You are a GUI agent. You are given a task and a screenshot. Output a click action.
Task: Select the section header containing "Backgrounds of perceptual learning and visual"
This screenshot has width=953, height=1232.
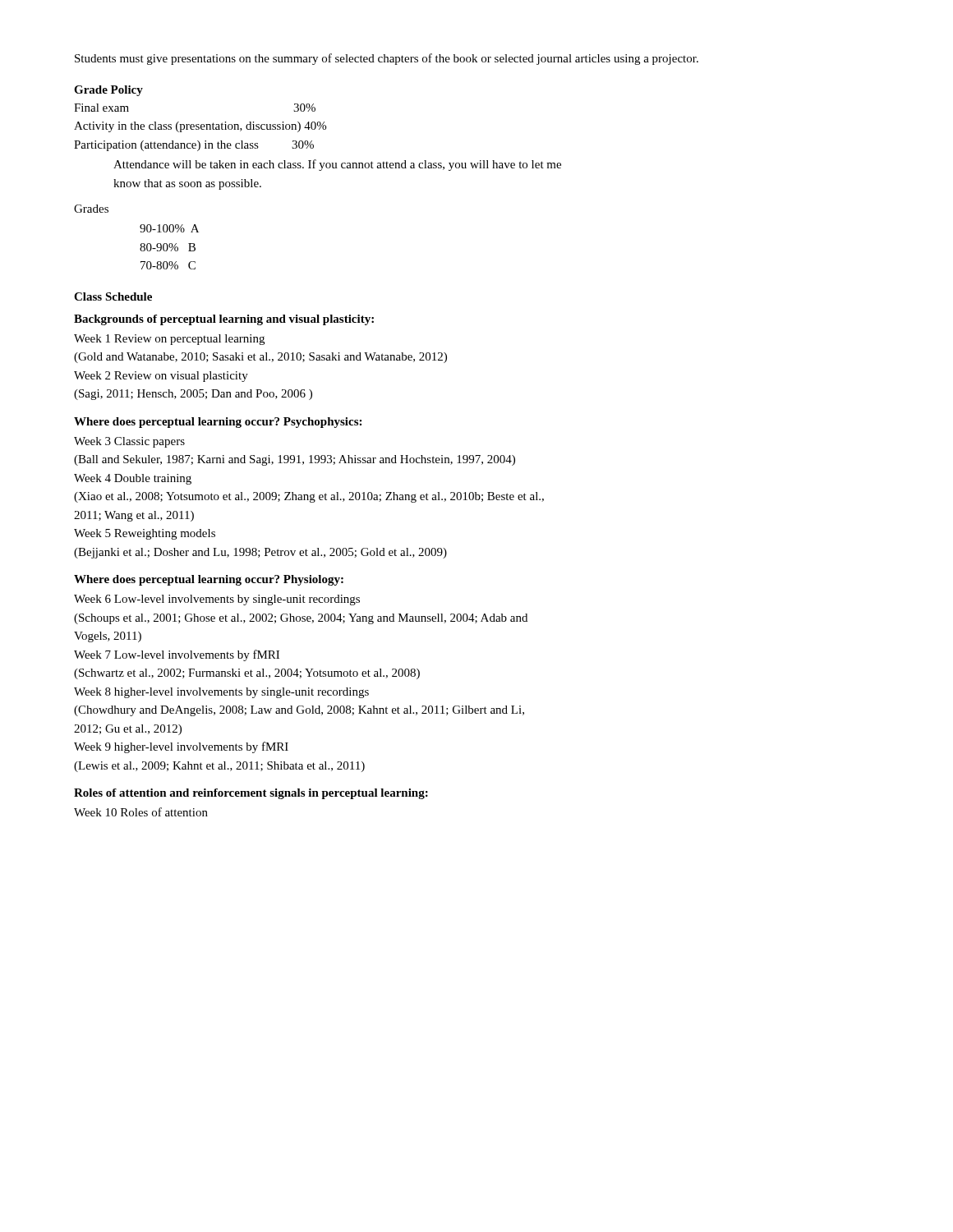224,318
